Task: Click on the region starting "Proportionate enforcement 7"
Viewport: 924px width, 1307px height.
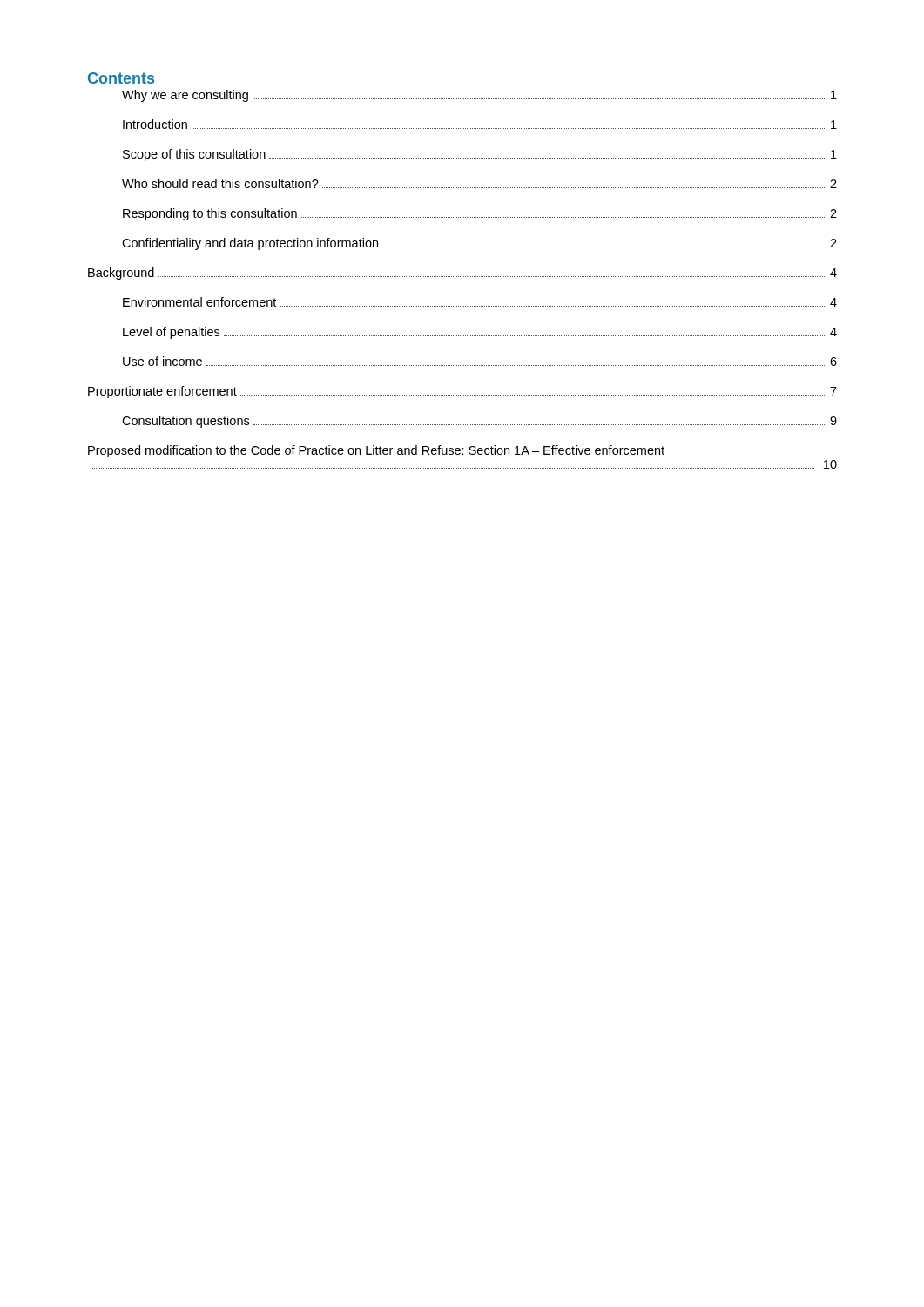Action: click(462, 391)
